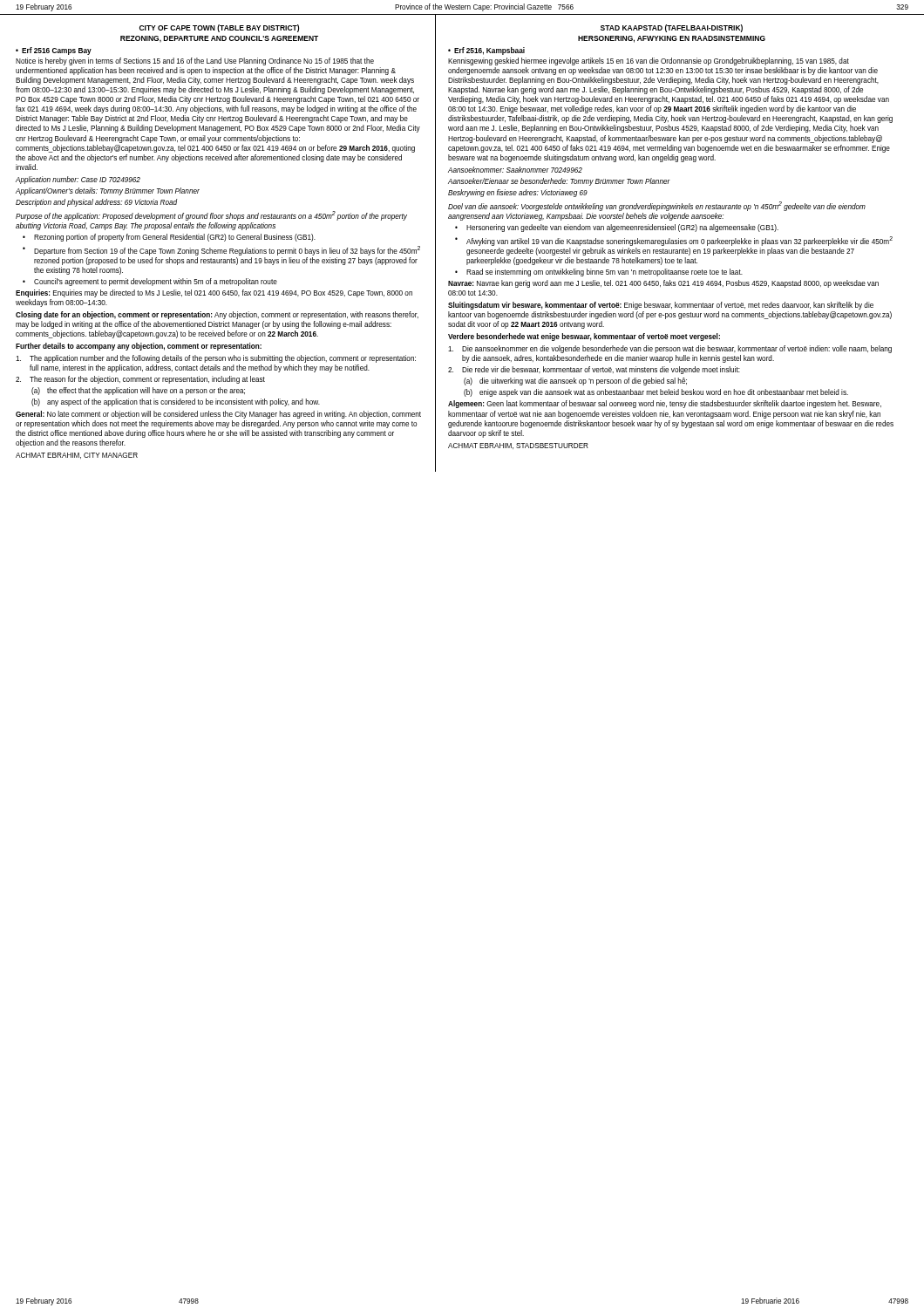Find the block on this page that starts "Die aansoeknommer en"

(x=672, y=354)
